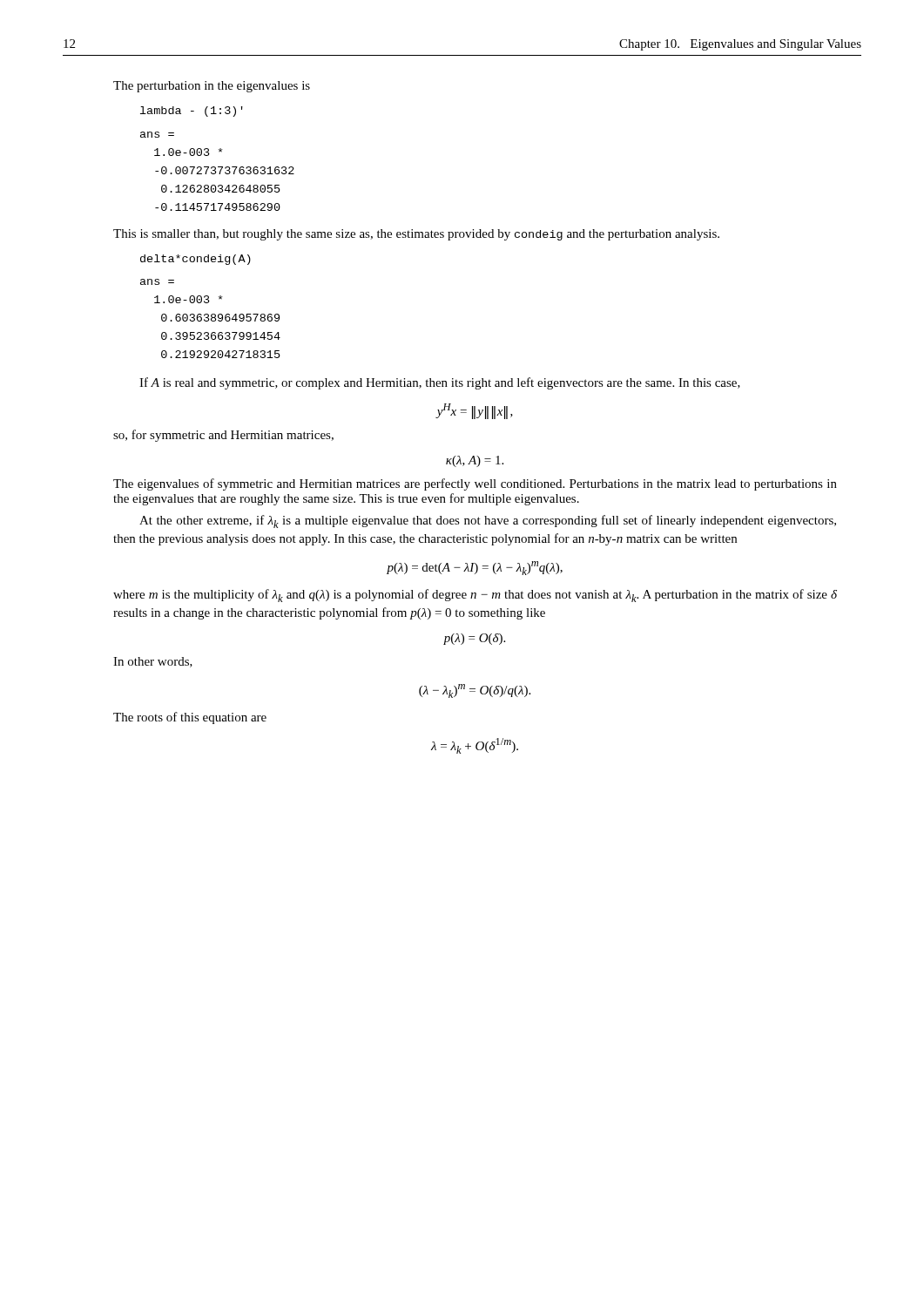Click on the region starting "In other words,"
Screen dimensions: 1307x924
153,661
